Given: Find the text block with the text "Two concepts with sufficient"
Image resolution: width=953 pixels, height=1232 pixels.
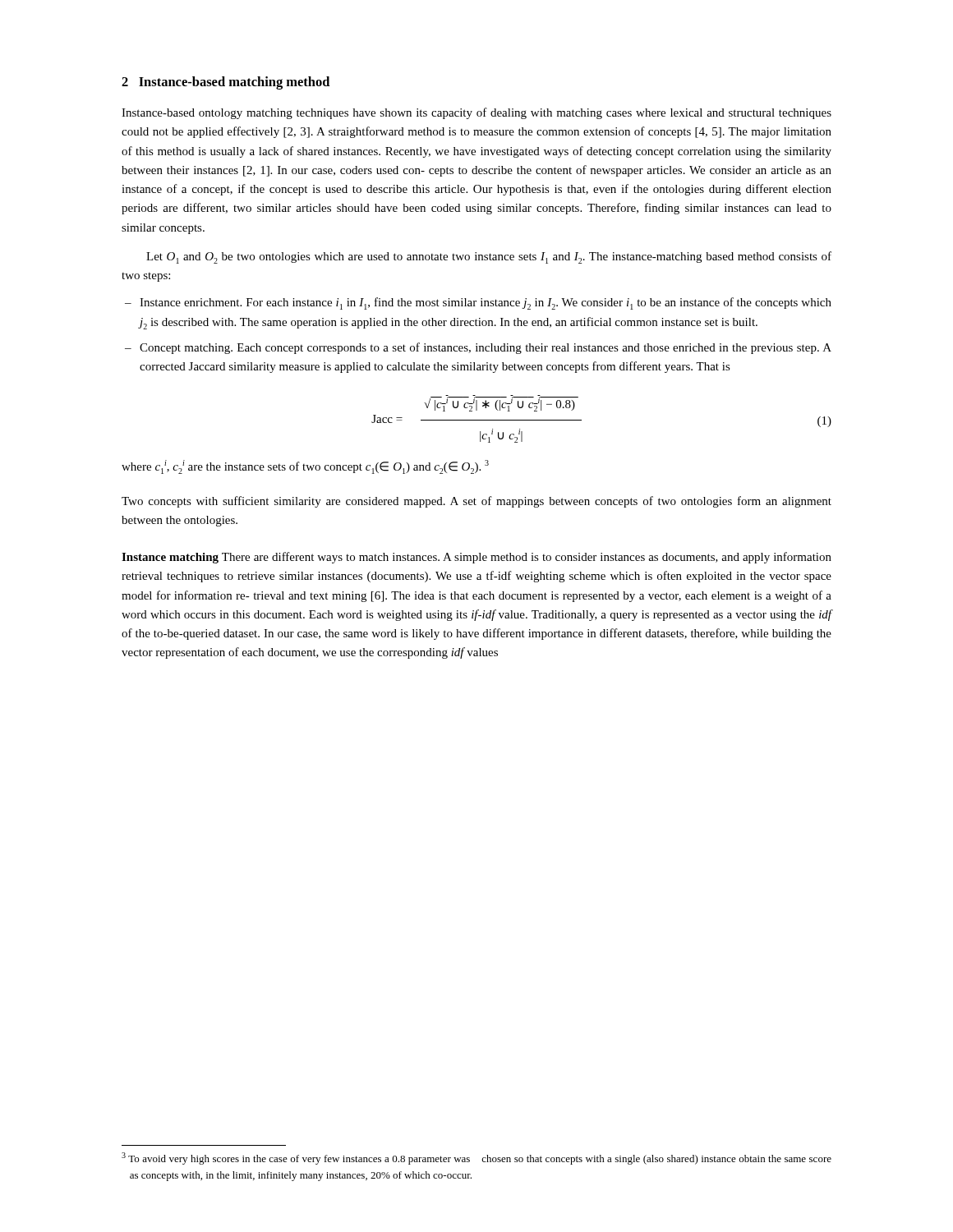Looking at the screenshot, I should (x=476, y=510).
